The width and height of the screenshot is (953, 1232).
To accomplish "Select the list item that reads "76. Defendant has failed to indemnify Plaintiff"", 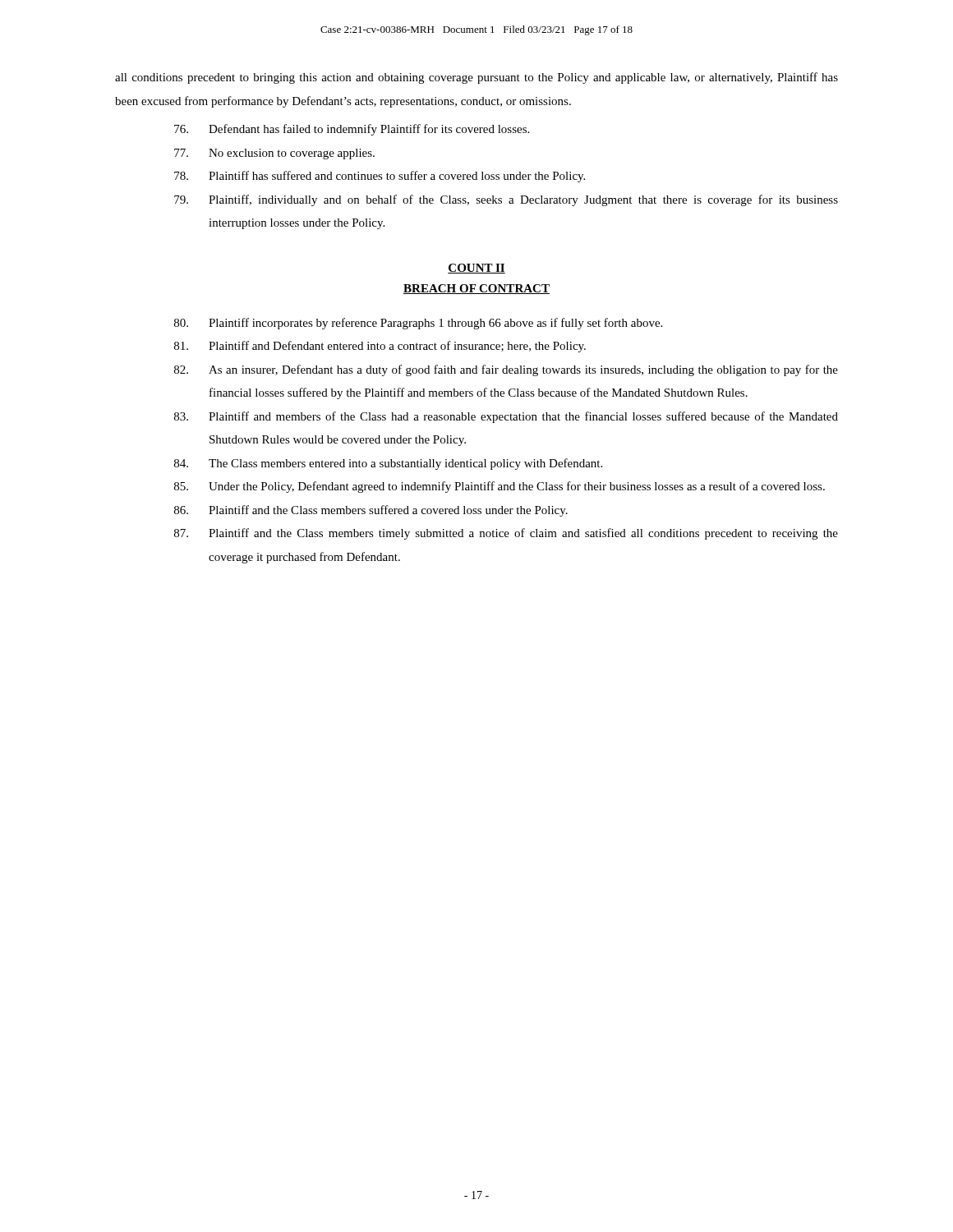I will 476,129.
